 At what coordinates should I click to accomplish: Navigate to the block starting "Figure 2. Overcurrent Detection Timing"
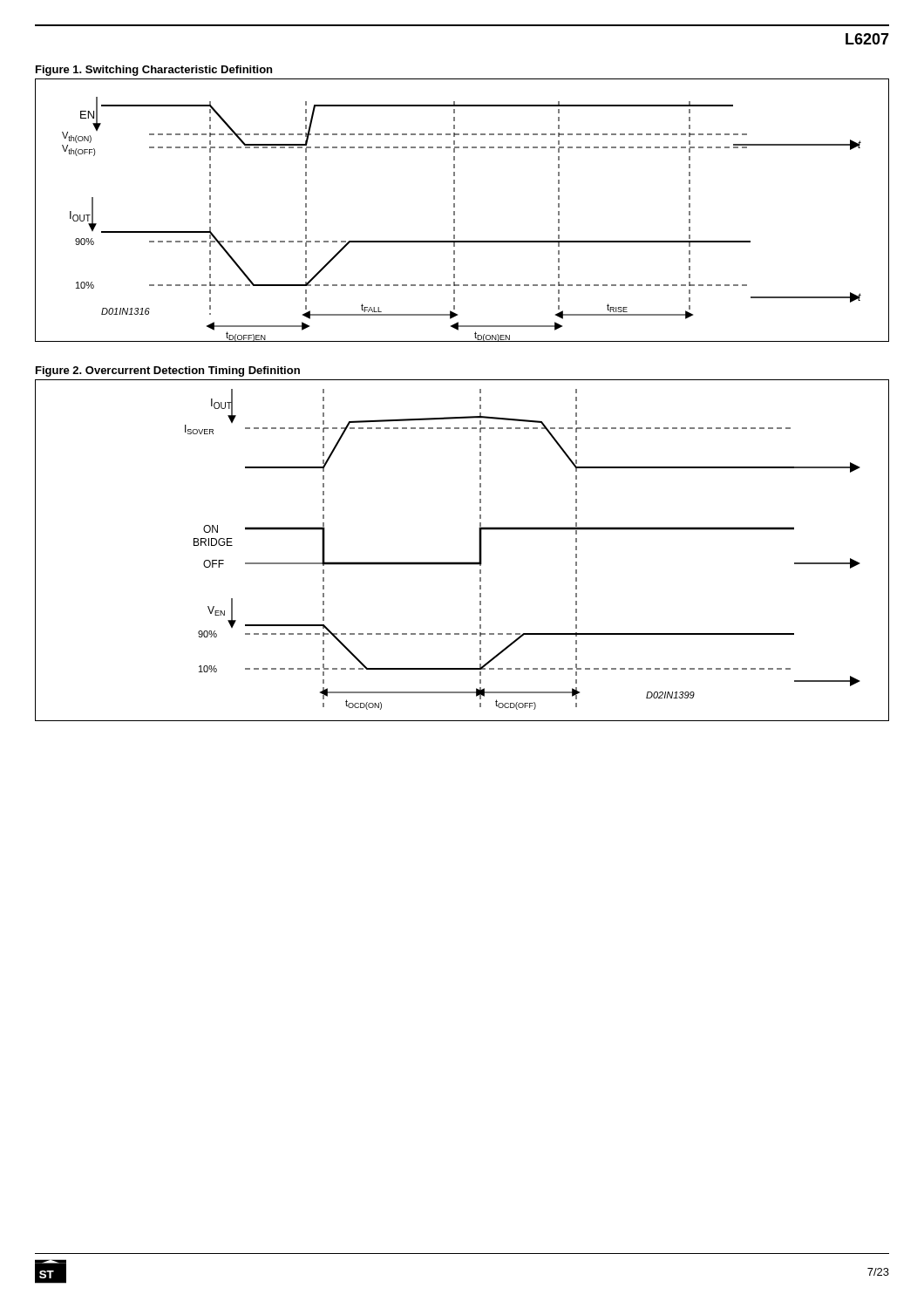(168, 370)
